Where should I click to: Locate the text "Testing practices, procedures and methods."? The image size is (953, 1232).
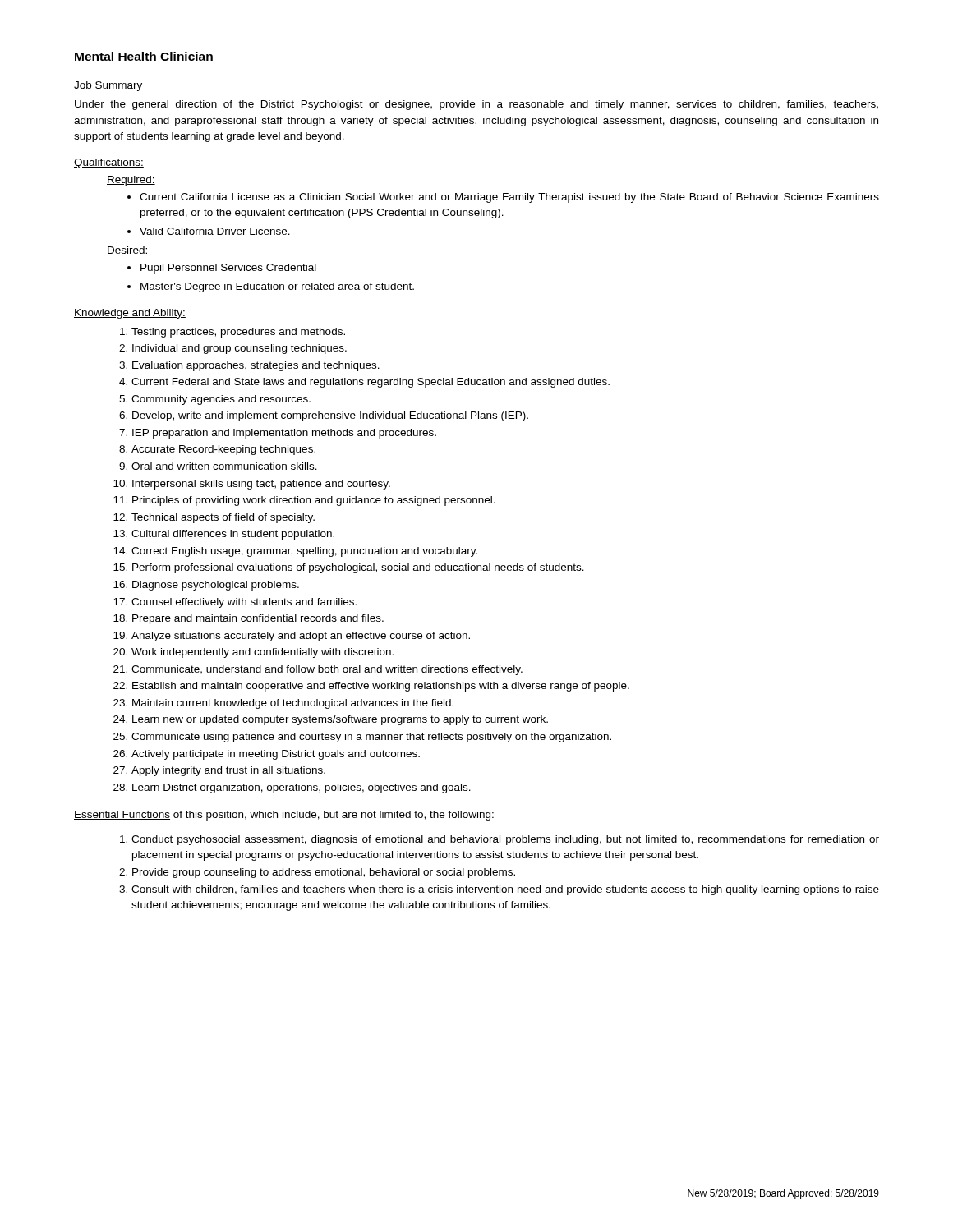pos(239,331)
